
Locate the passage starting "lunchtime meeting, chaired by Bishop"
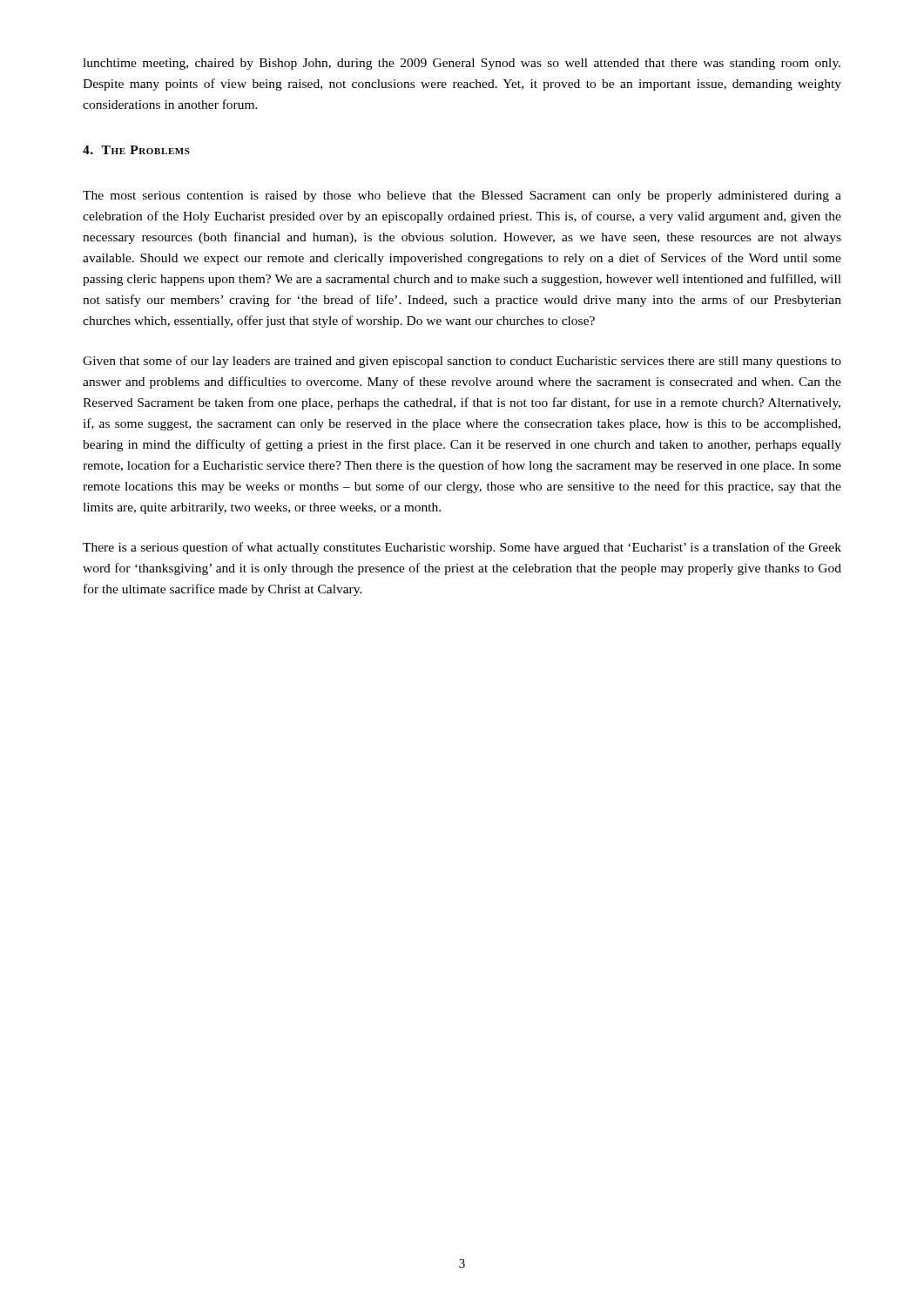(462, 84)
